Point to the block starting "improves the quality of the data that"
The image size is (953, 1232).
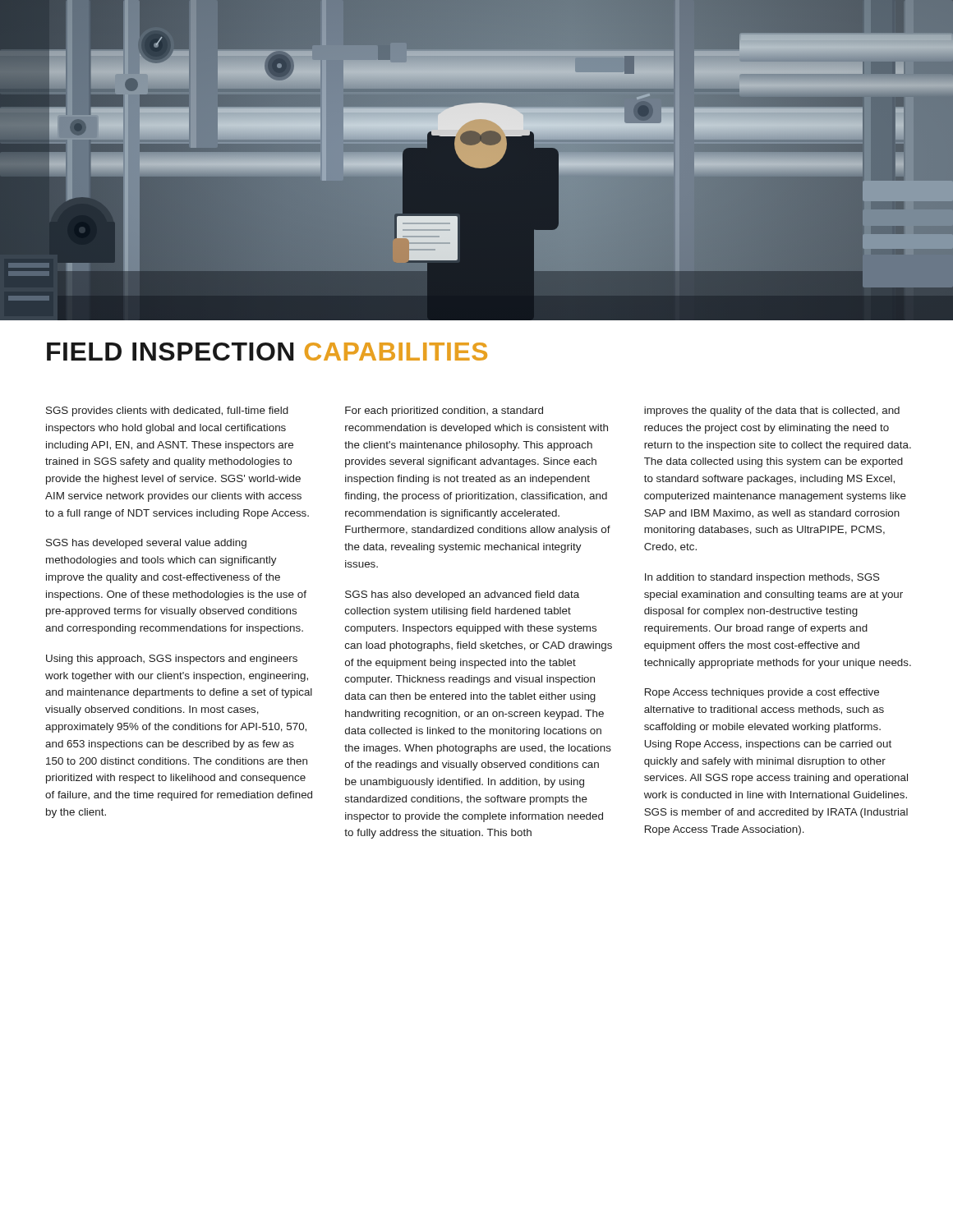coord(778,620)
